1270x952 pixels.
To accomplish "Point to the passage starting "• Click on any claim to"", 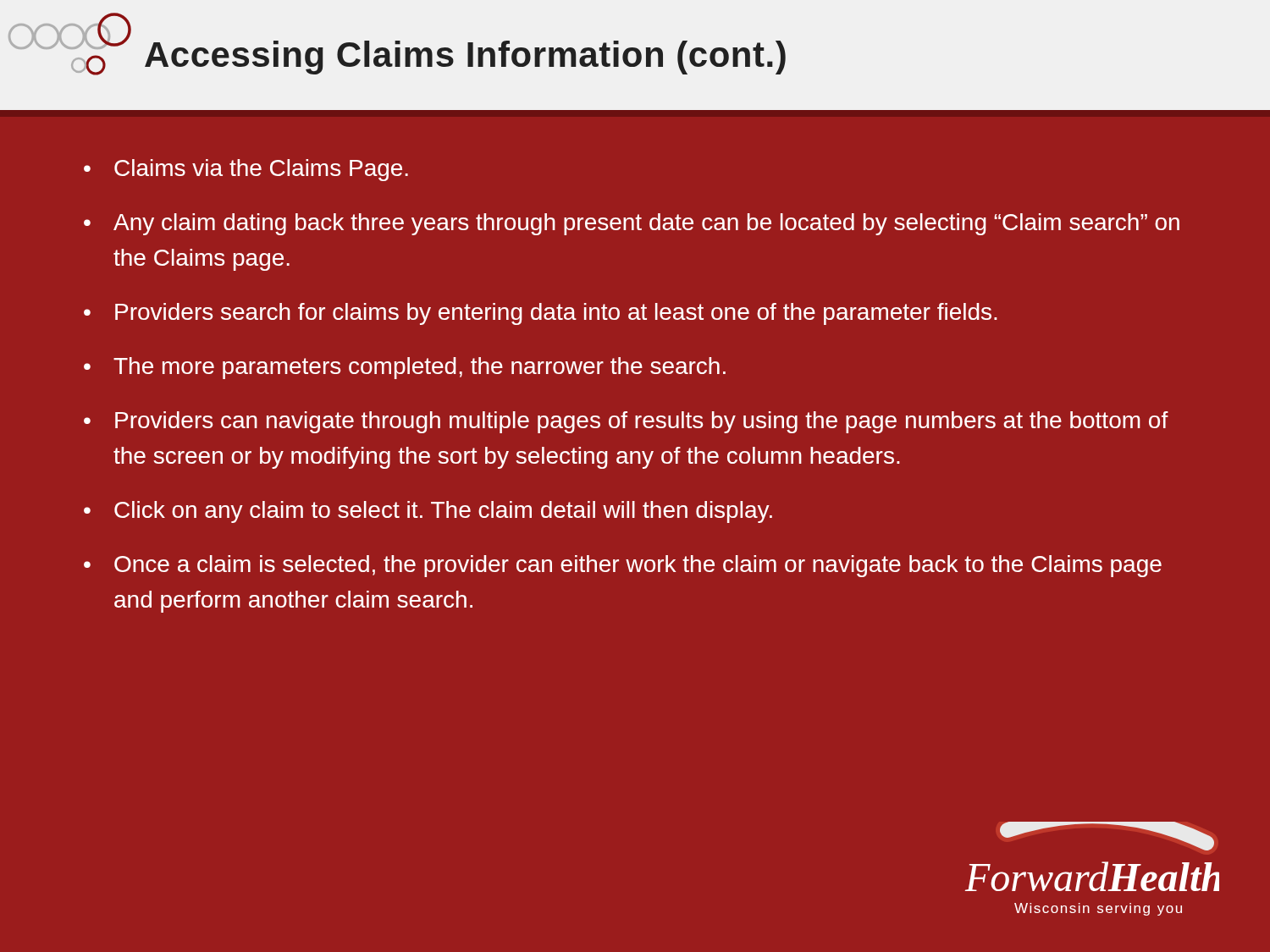I will [428, 510].
